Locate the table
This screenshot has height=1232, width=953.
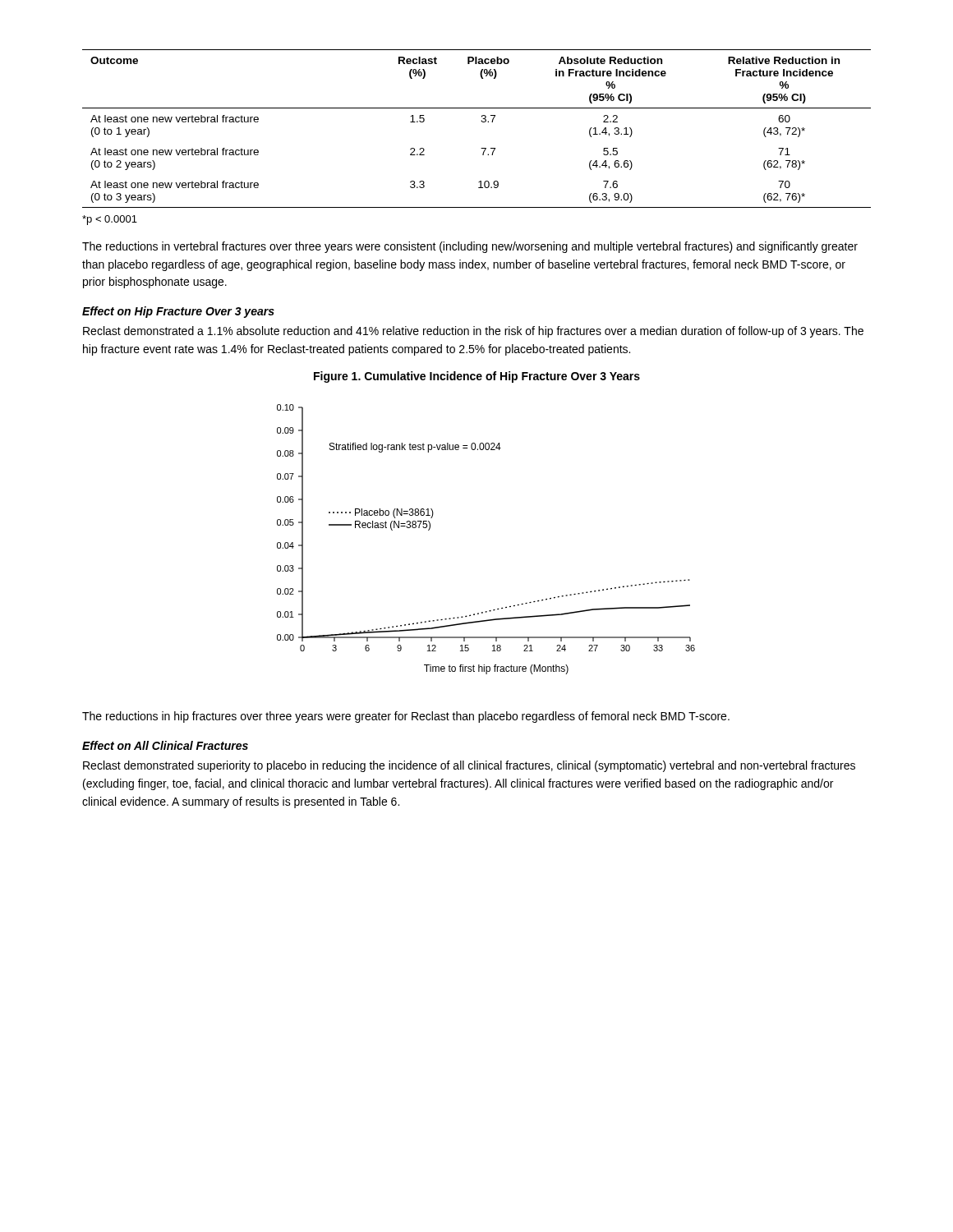coord(476,129)
